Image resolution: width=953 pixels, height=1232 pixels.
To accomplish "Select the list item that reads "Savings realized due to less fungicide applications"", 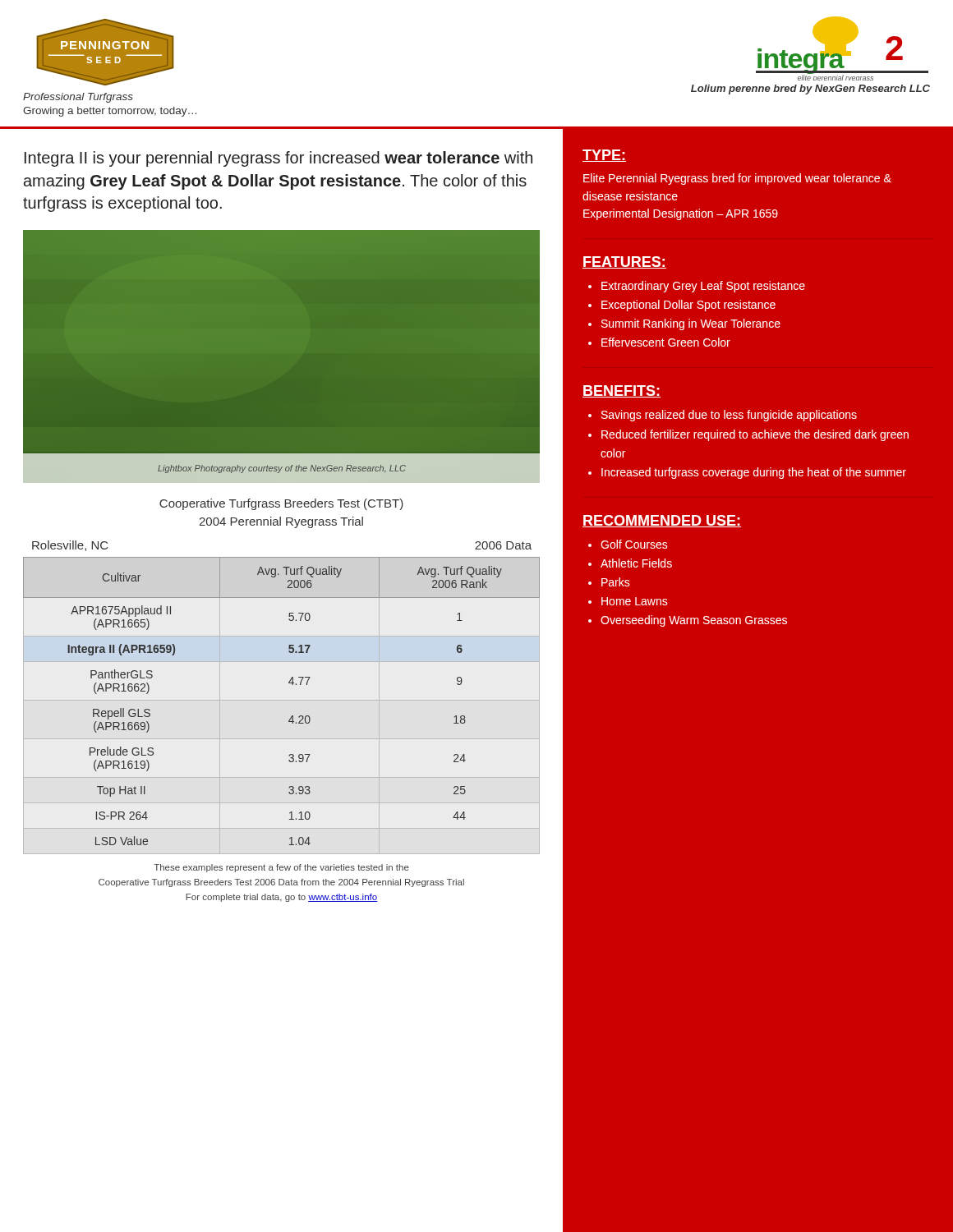I will pyautogui.click(x=729, y=415).
